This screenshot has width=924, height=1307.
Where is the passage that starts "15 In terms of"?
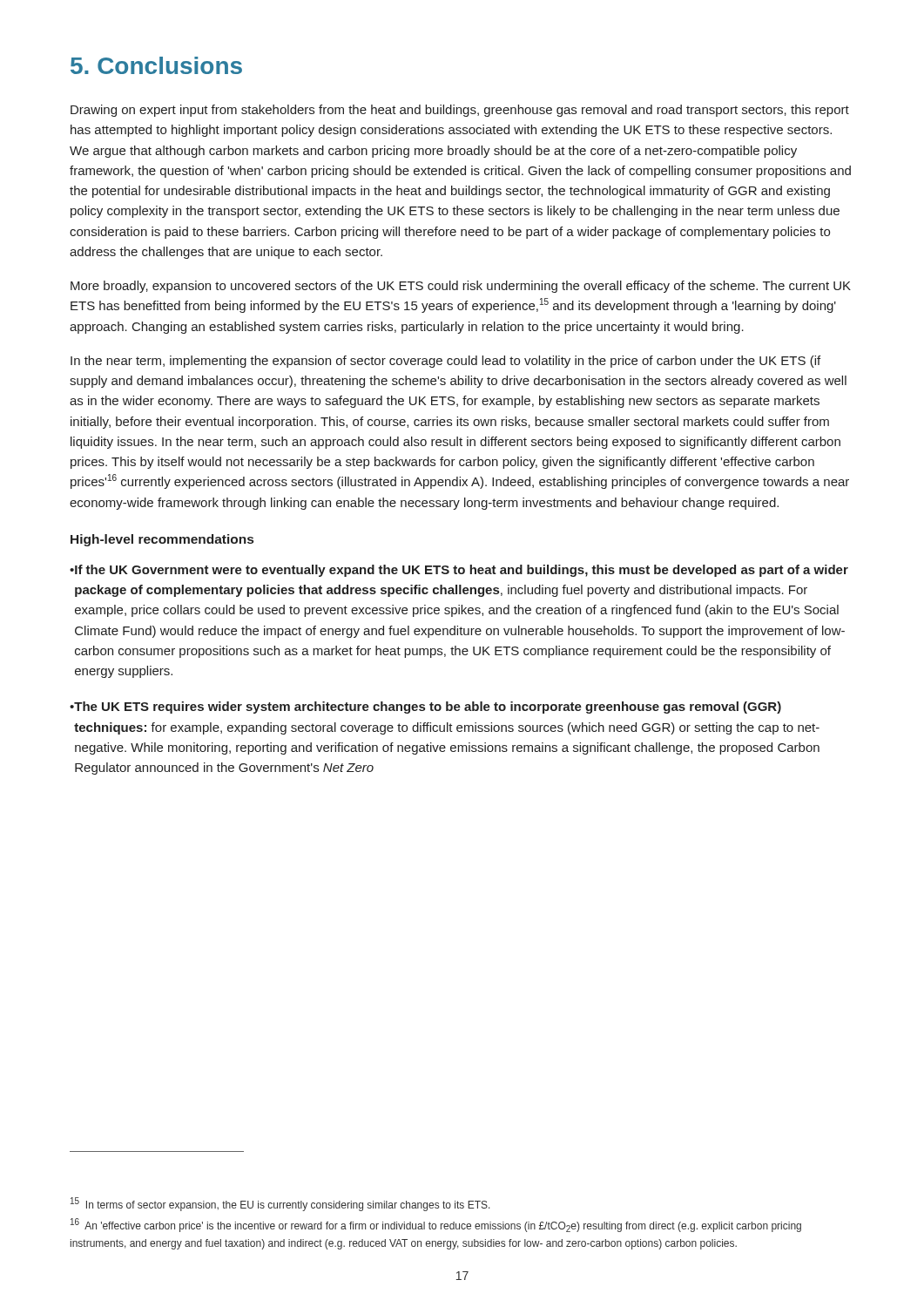click(x=280, y=1204)
